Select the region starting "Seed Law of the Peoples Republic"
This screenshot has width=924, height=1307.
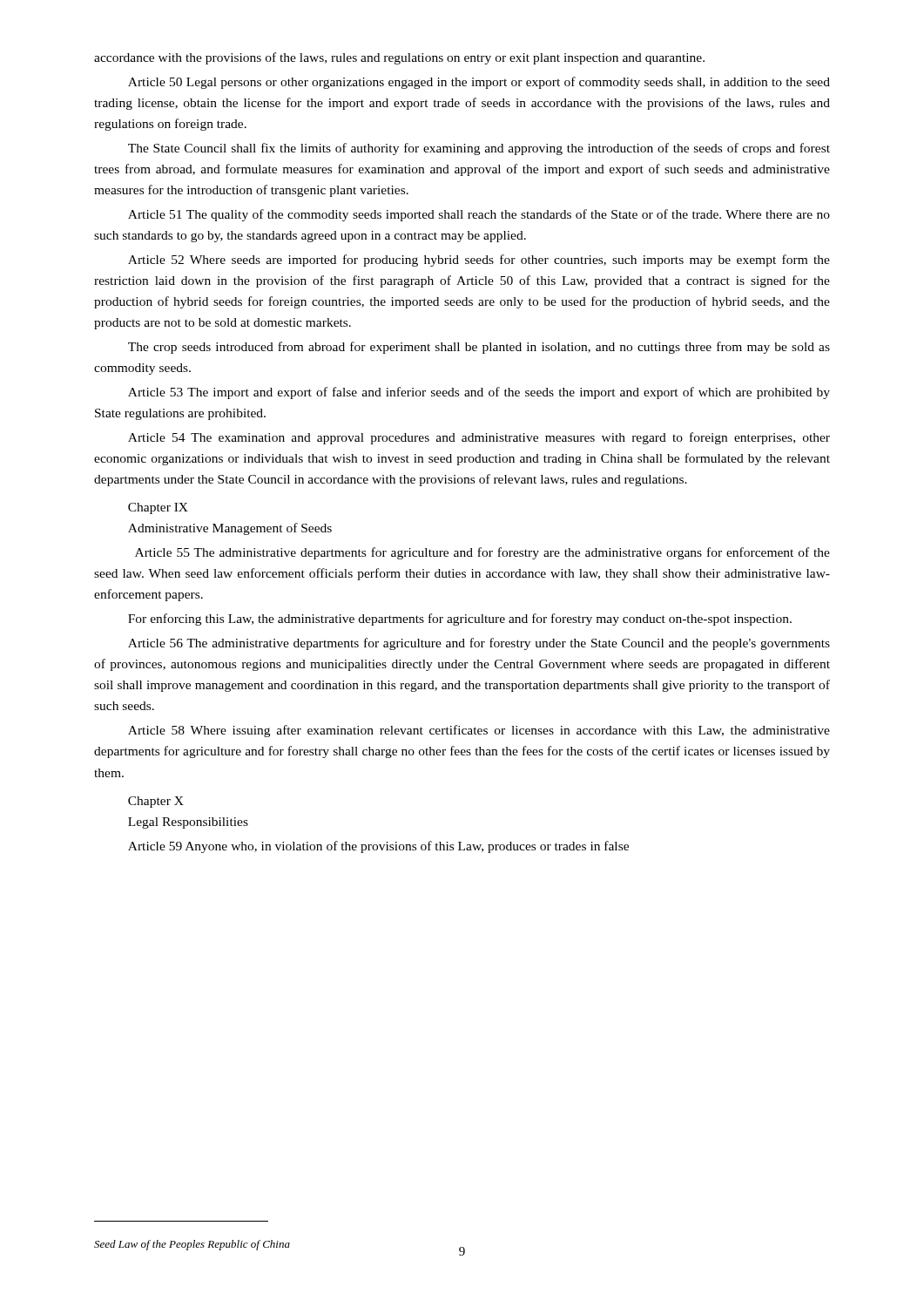(x=192, y=1244)
